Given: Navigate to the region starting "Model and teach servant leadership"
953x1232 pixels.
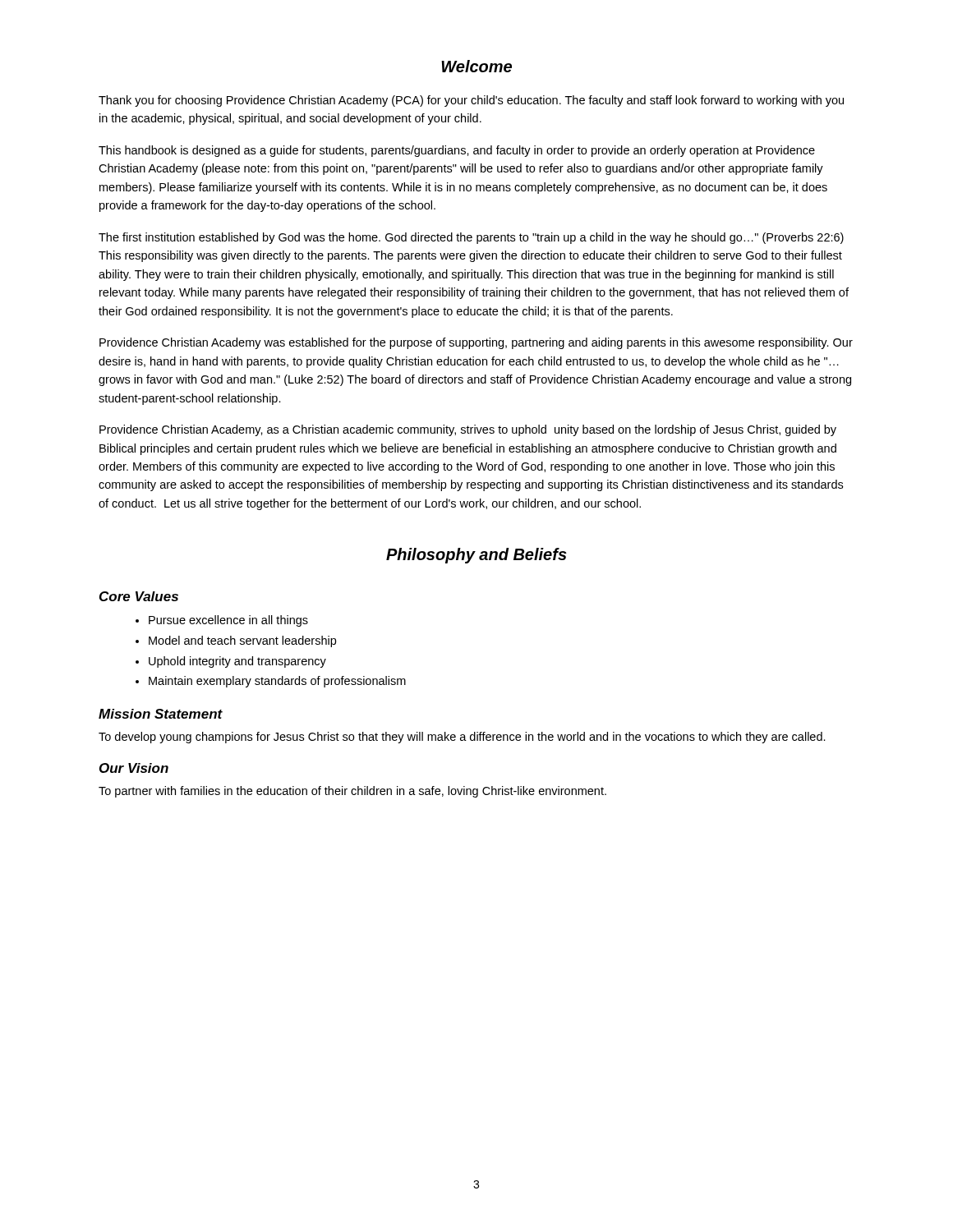Looking at the screenshot, I should [x=242, y=641].
